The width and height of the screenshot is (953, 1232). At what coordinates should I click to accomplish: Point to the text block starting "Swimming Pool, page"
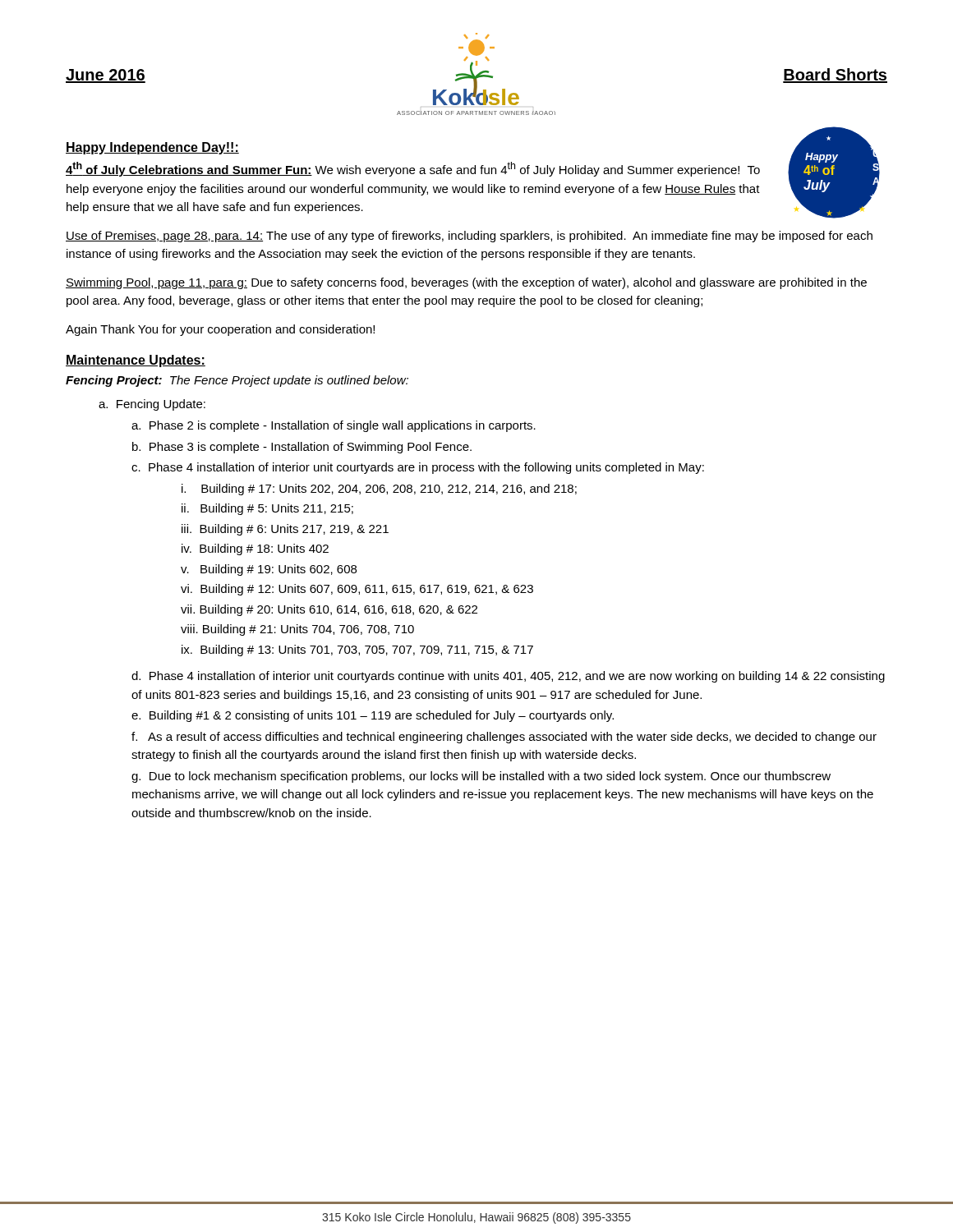[x=476, y=292]
